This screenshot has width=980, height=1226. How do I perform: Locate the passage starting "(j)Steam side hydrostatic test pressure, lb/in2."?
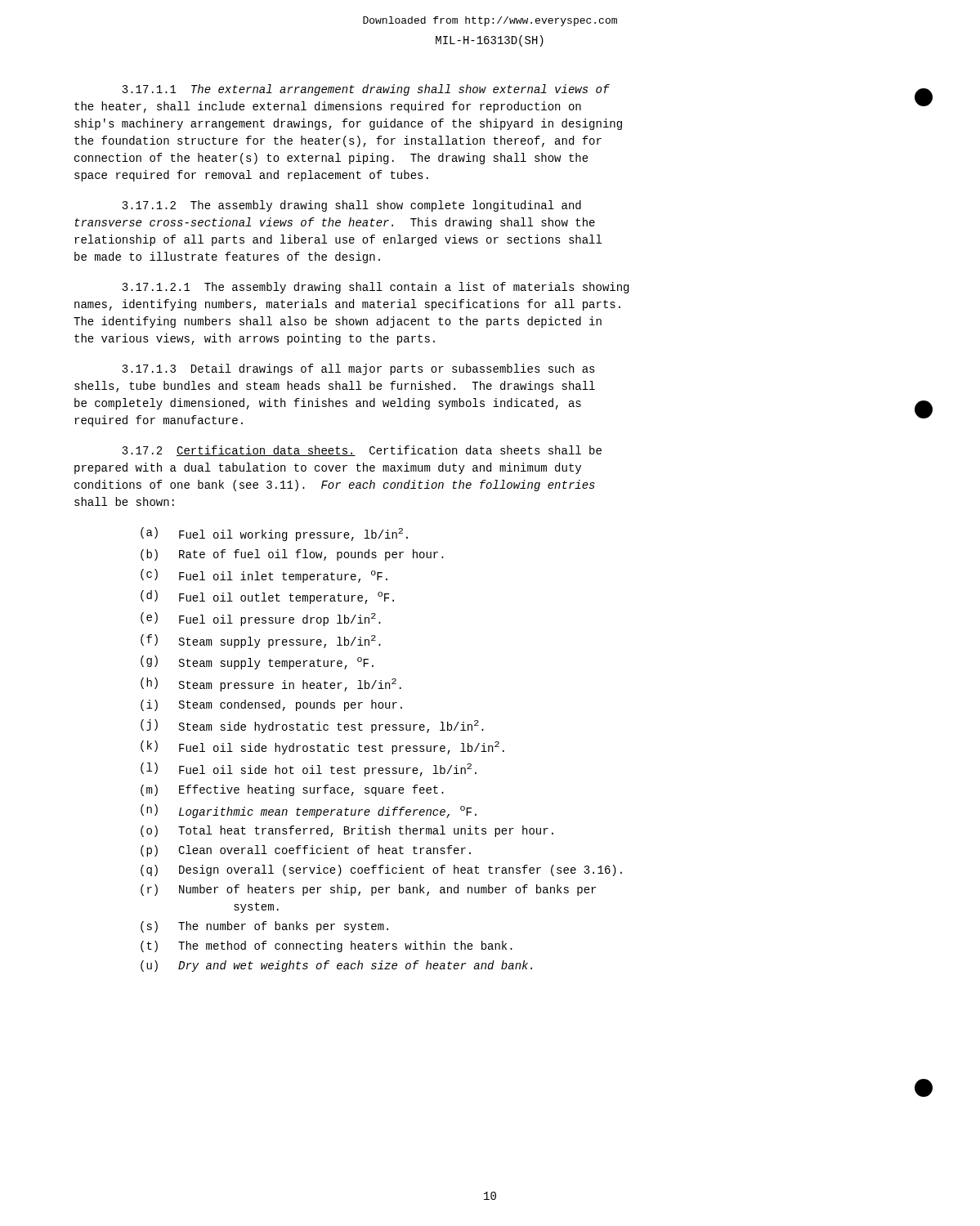click(312, 726)
